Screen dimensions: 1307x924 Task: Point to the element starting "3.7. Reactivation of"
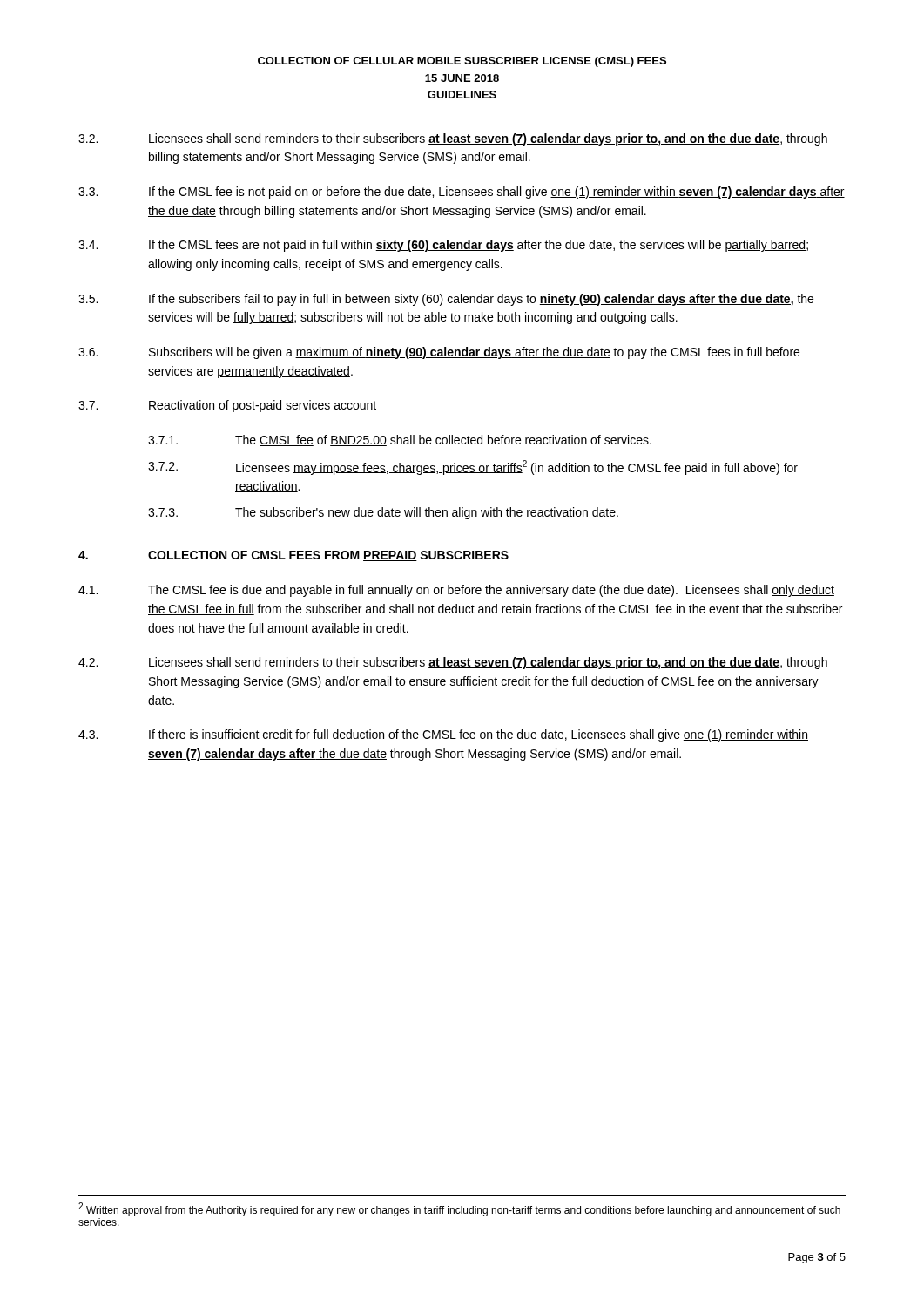227,406
